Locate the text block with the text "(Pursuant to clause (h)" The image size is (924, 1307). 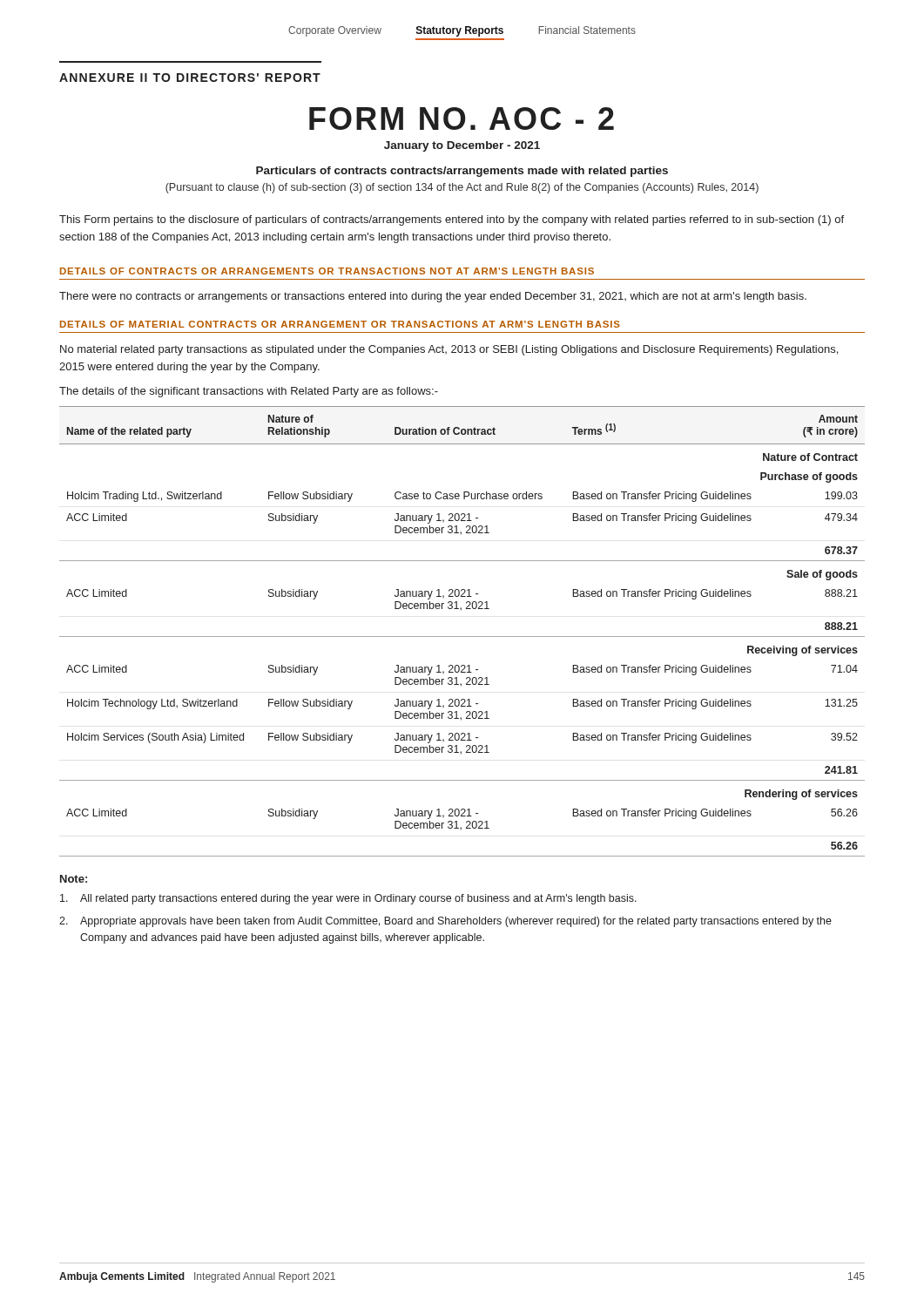point(462,187)
